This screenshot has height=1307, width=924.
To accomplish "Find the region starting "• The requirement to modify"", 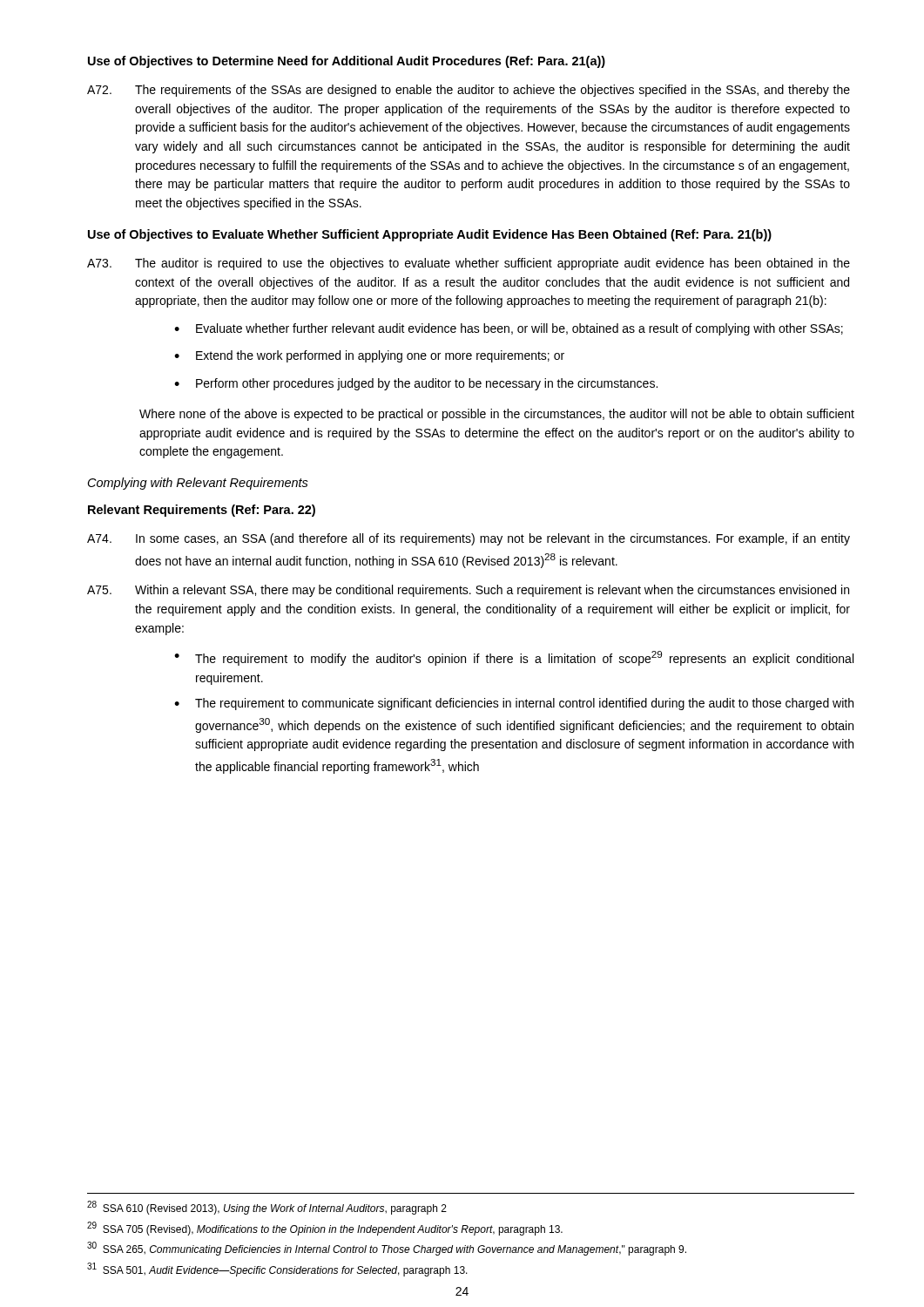I will 514,667.
